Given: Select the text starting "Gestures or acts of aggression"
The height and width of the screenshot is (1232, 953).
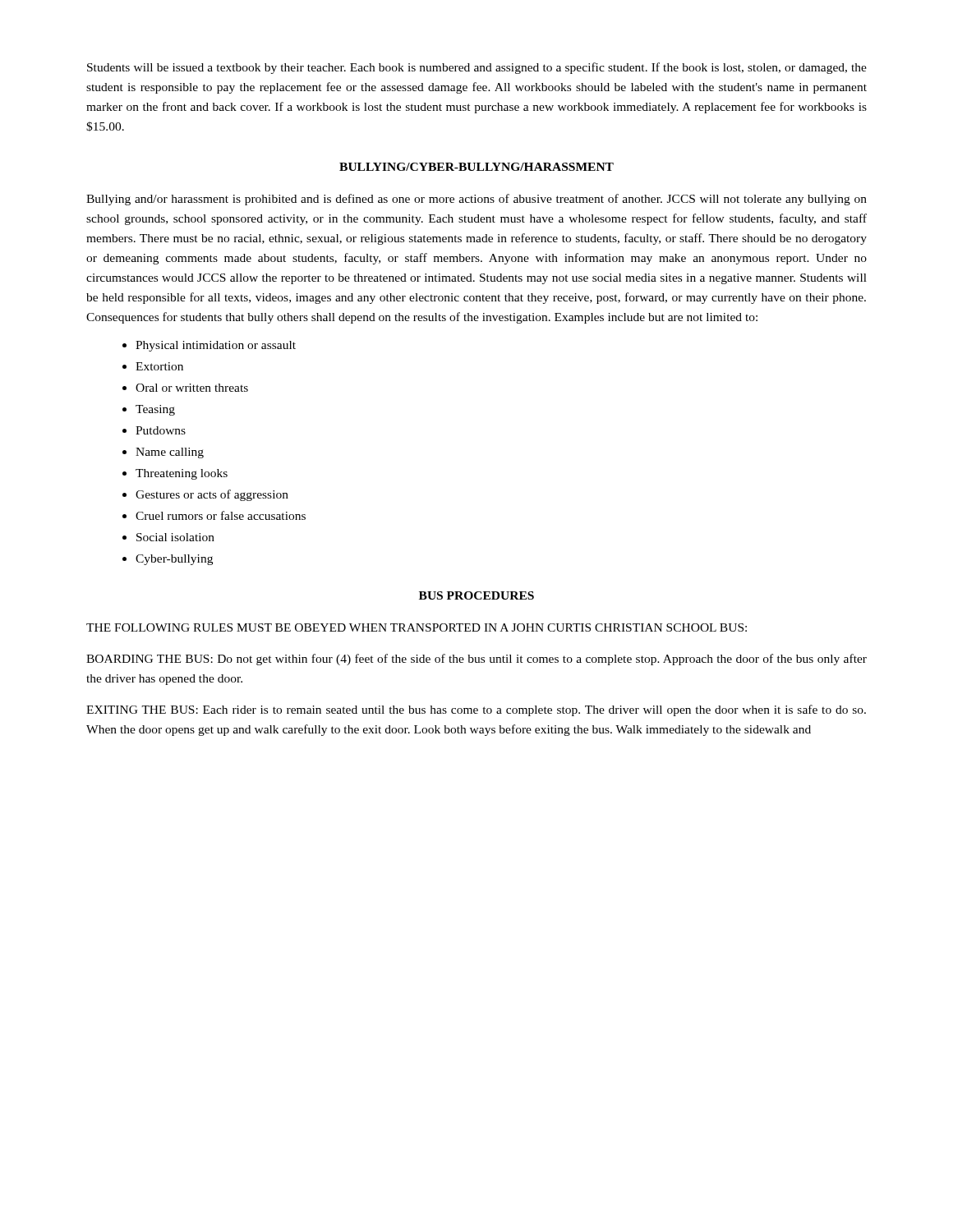Looking at the screenshot, I should (x=212, y=494).
